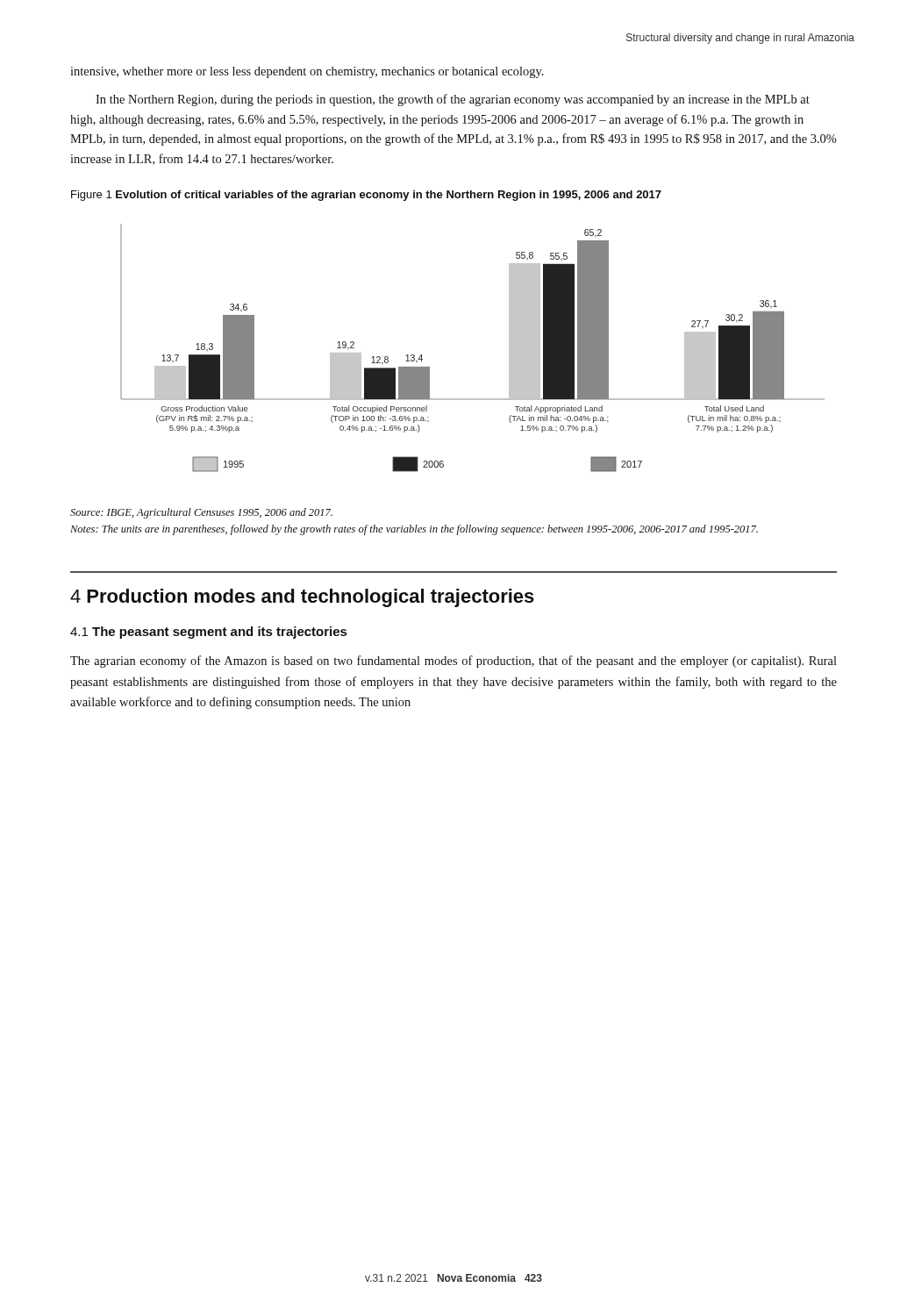Select the caption that reads "Figure 1 Evolution of"
This screenshot has width=907, height=1316.
coord(366,195)
